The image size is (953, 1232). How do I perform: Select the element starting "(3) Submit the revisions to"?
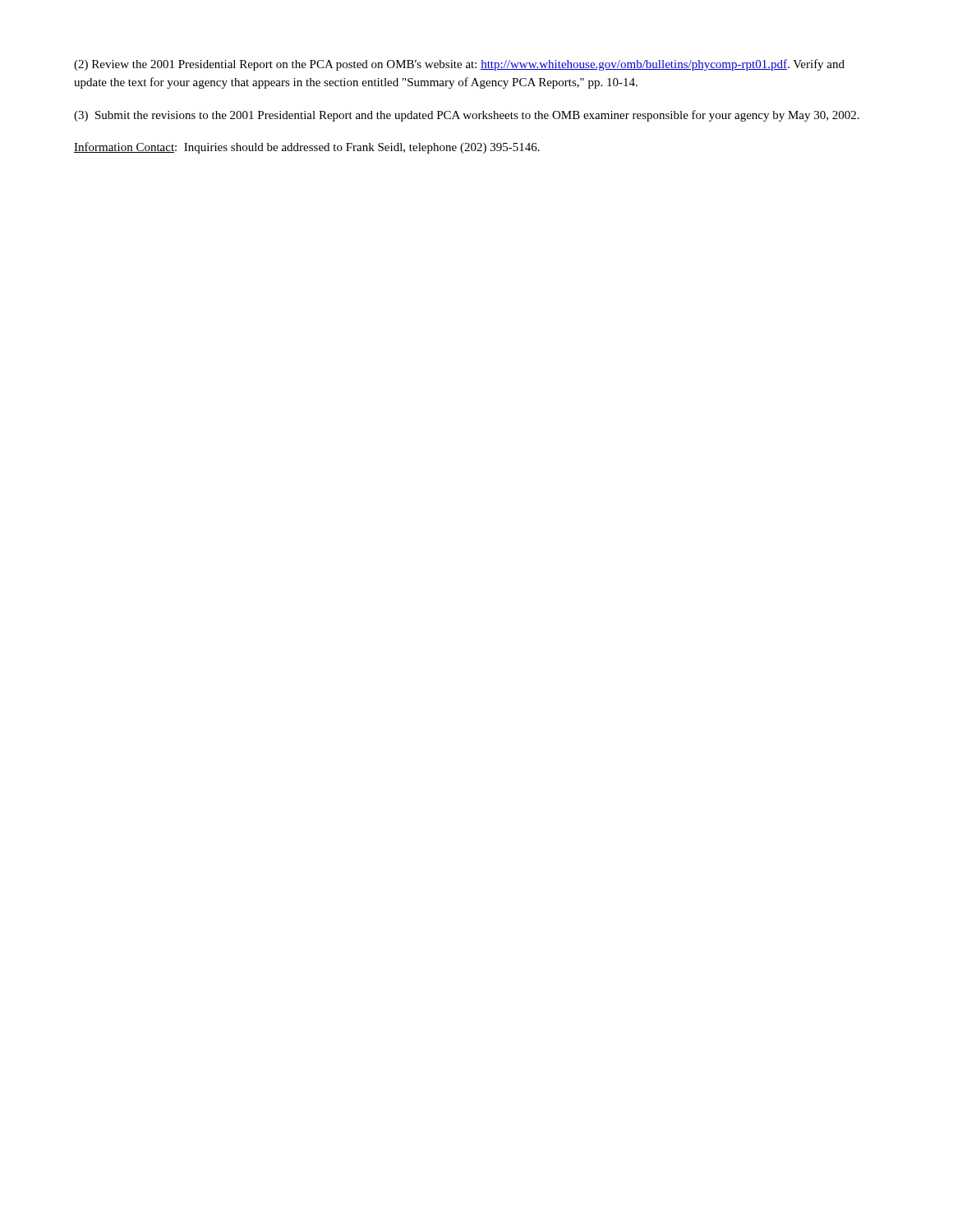(x=467, y=115)
